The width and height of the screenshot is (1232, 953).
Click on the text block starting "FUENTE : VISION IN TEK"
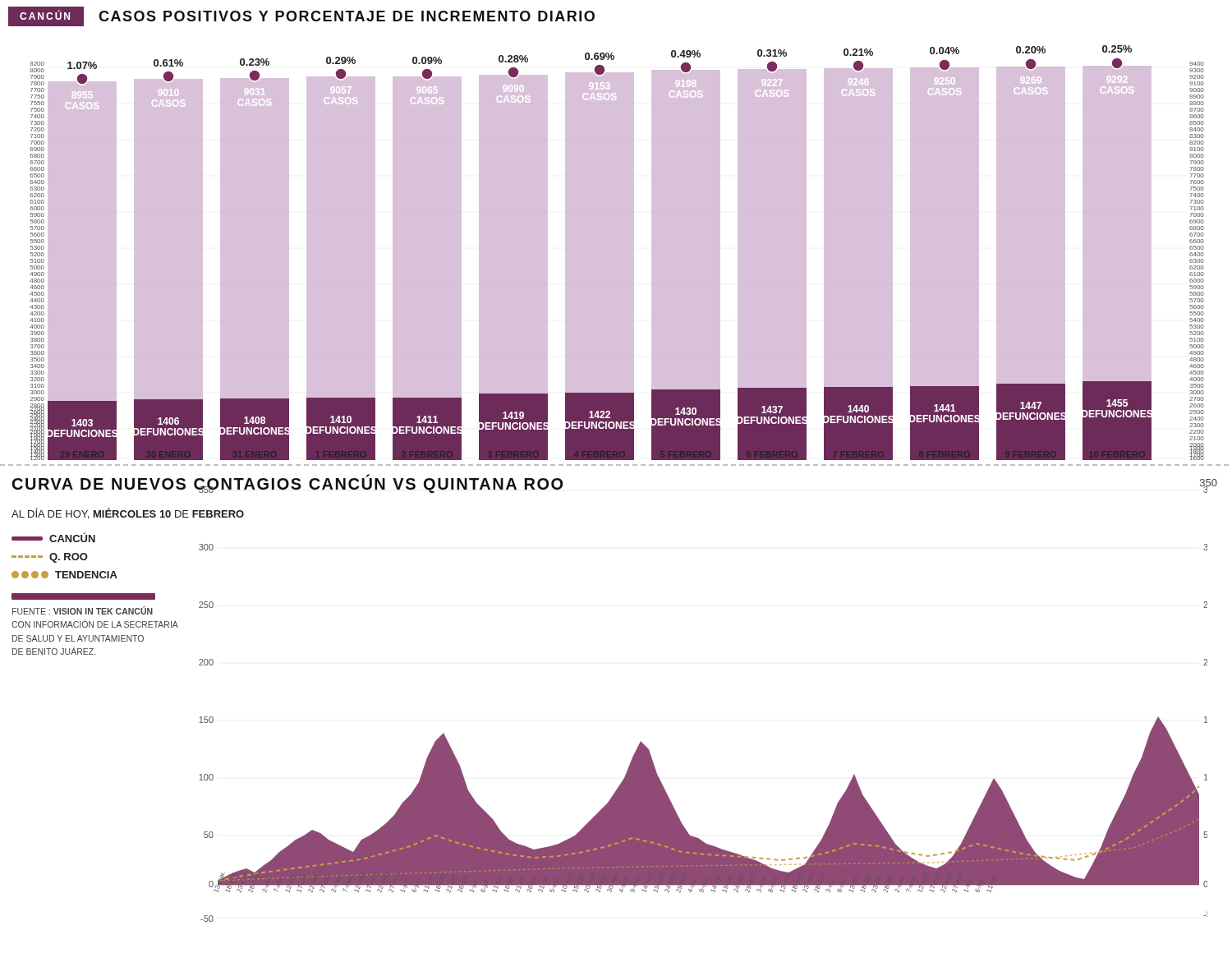click(x=95, y=631)
